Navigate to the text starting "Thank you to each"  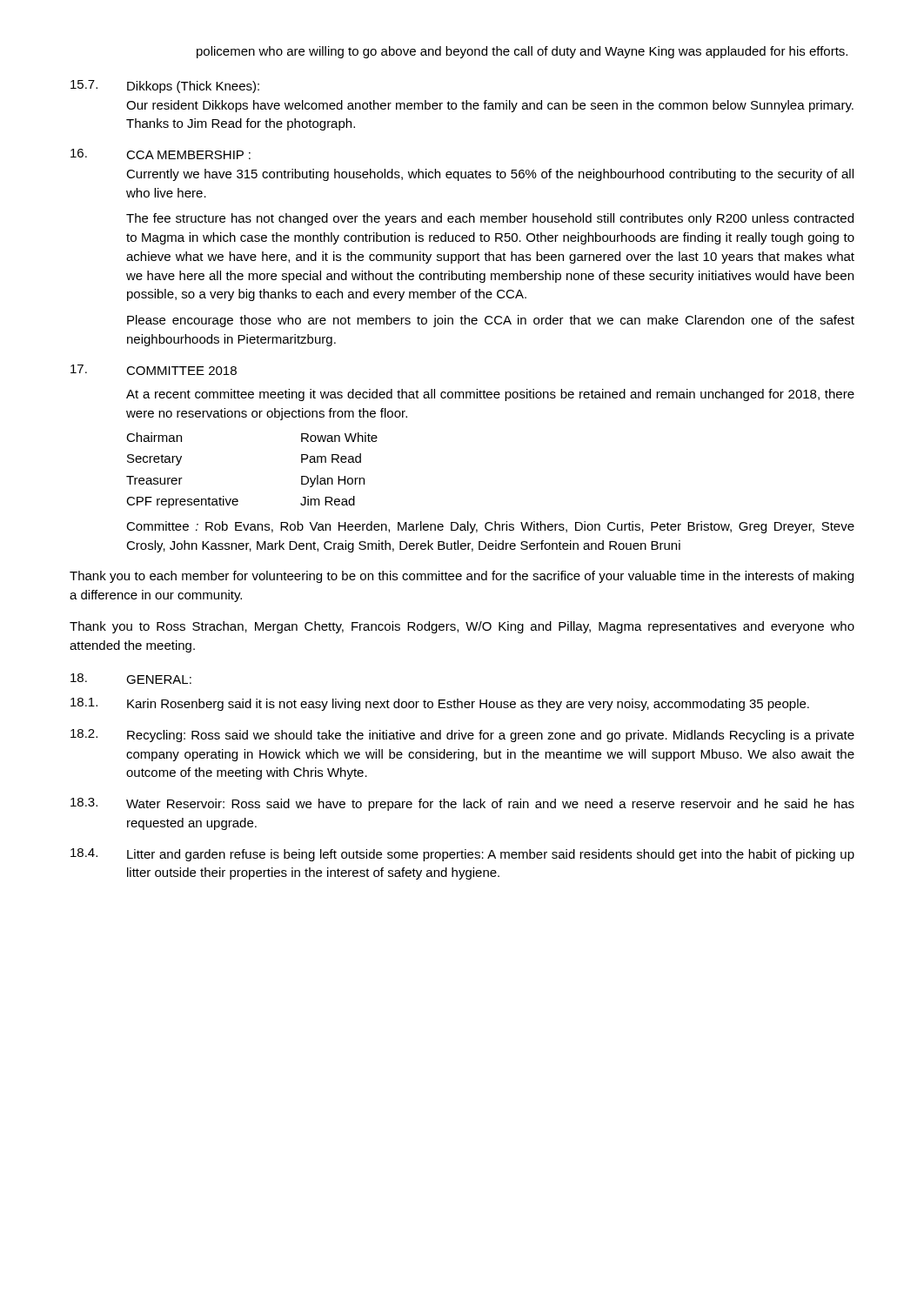click(x=462, y=586)
